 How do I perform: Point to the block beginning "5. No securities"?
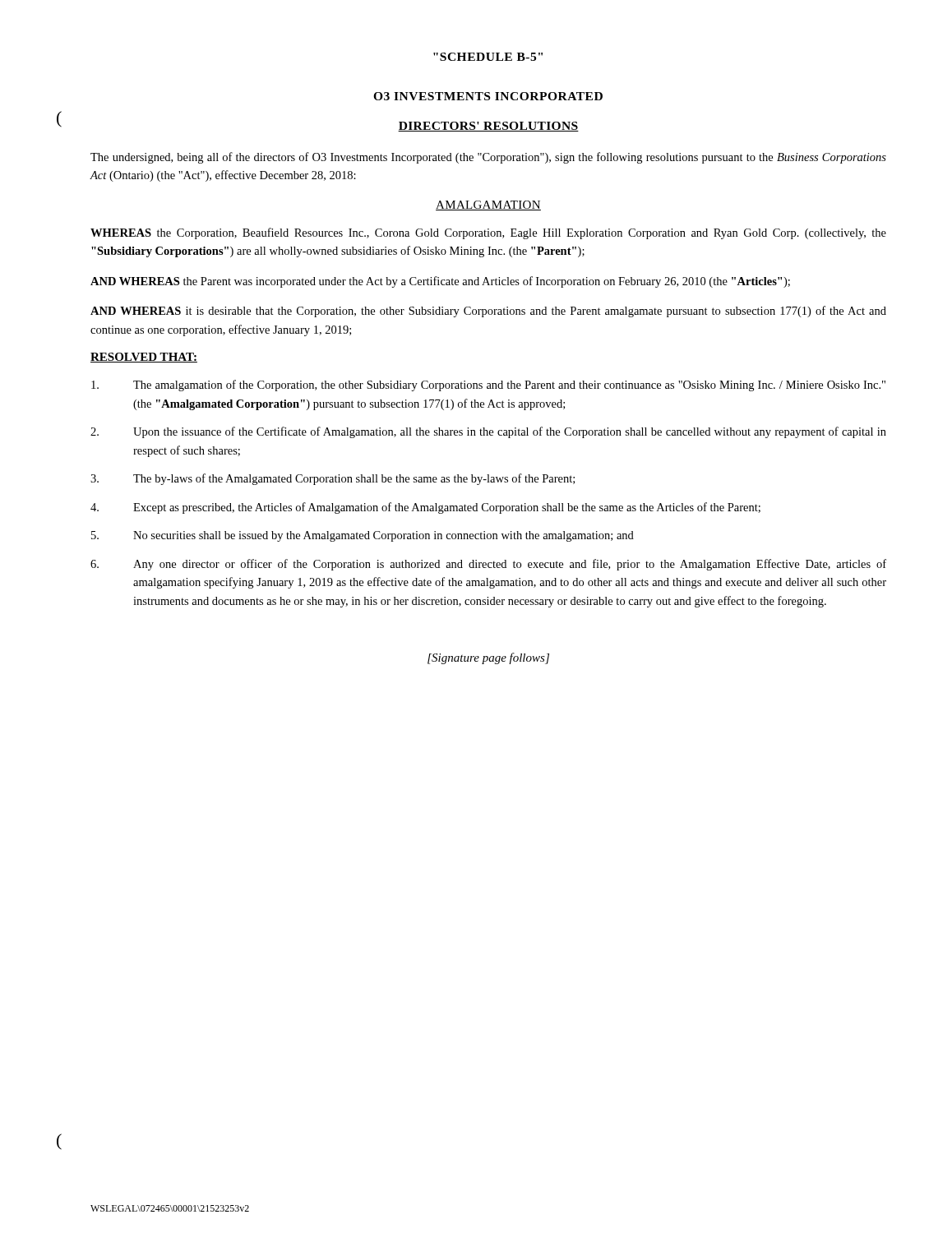pyautogui.click(x=488, y=535)
